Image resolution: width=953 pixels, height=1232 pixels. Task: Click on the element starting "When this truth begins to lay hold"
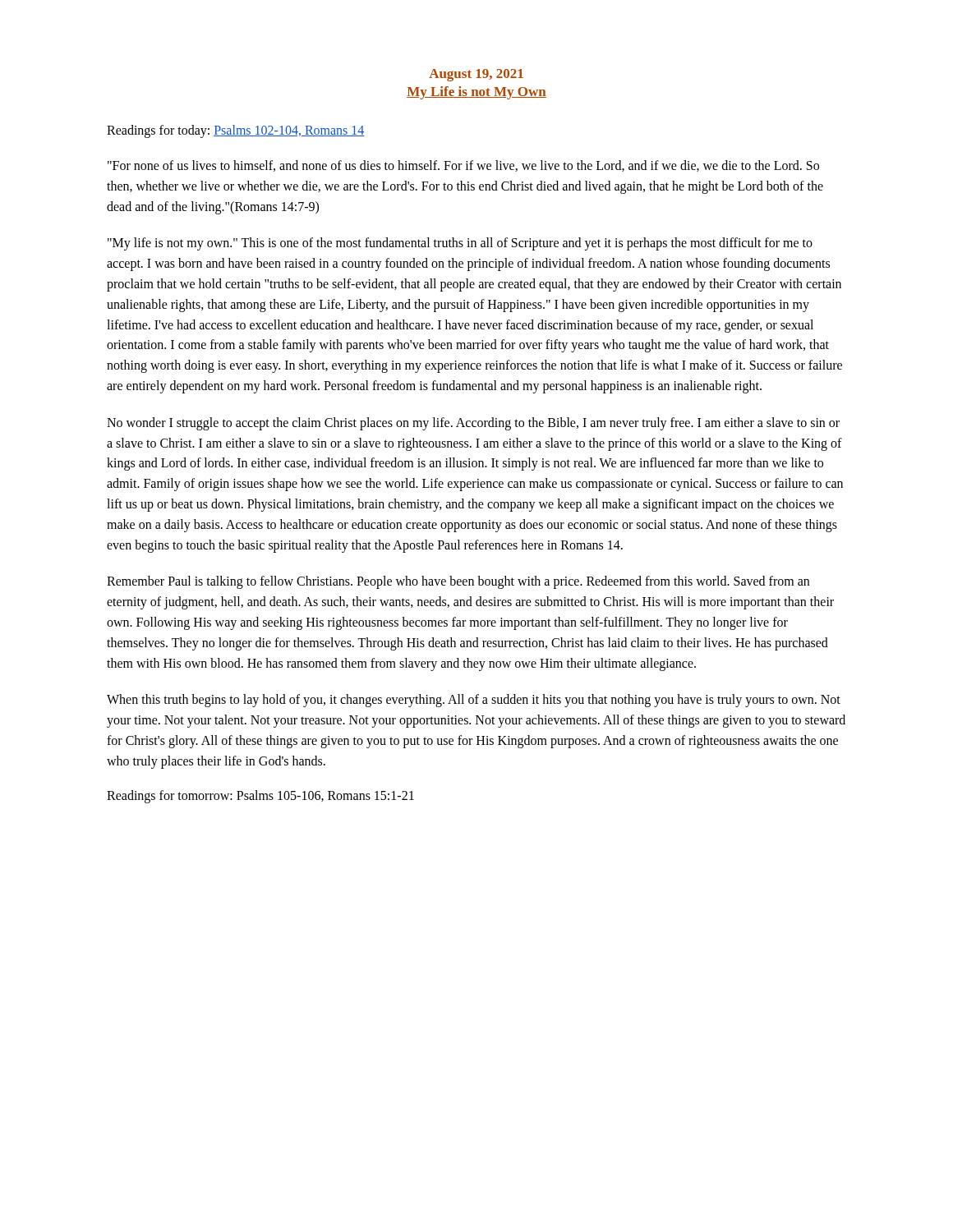(x=476, y=730)
